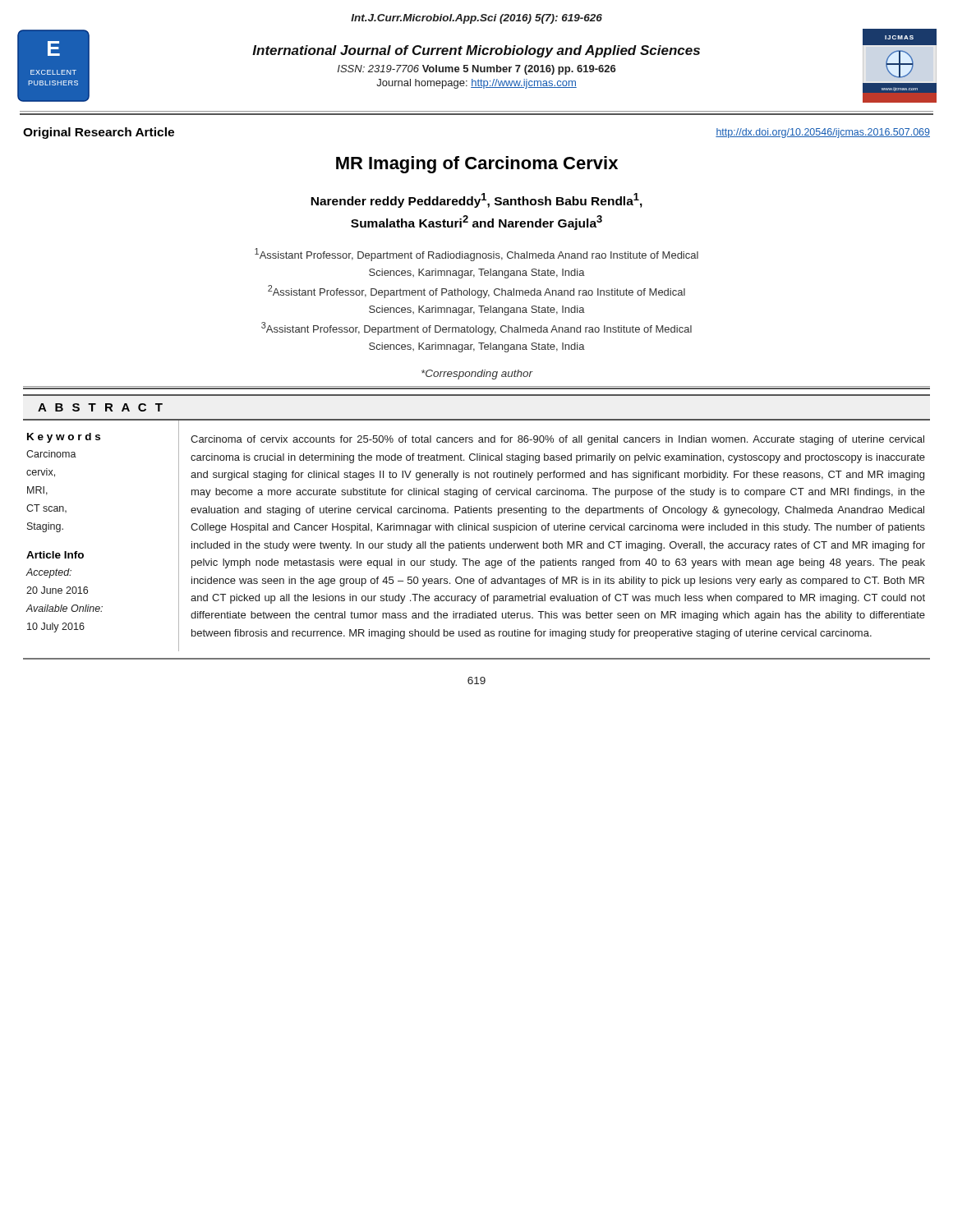The image size is (953, 1232).
Task: Select the text starting "Narender reddy Peddareddy1, Santhosh Babu Rendla1, Sumalatha"
Action: [476, 211]
